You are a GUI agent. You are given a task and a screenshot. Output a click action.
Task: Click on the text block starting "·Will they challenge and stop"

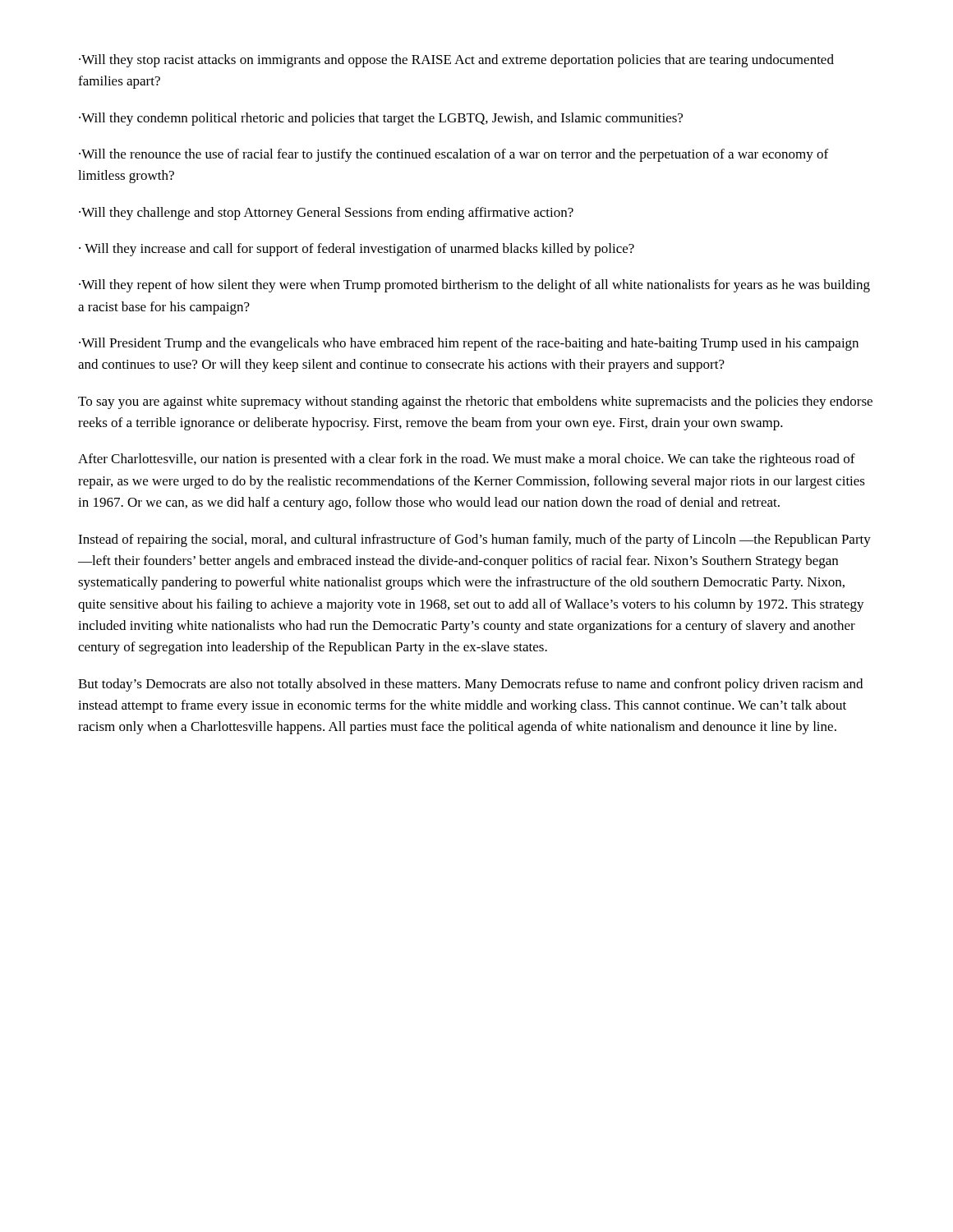tap(326, 212)
